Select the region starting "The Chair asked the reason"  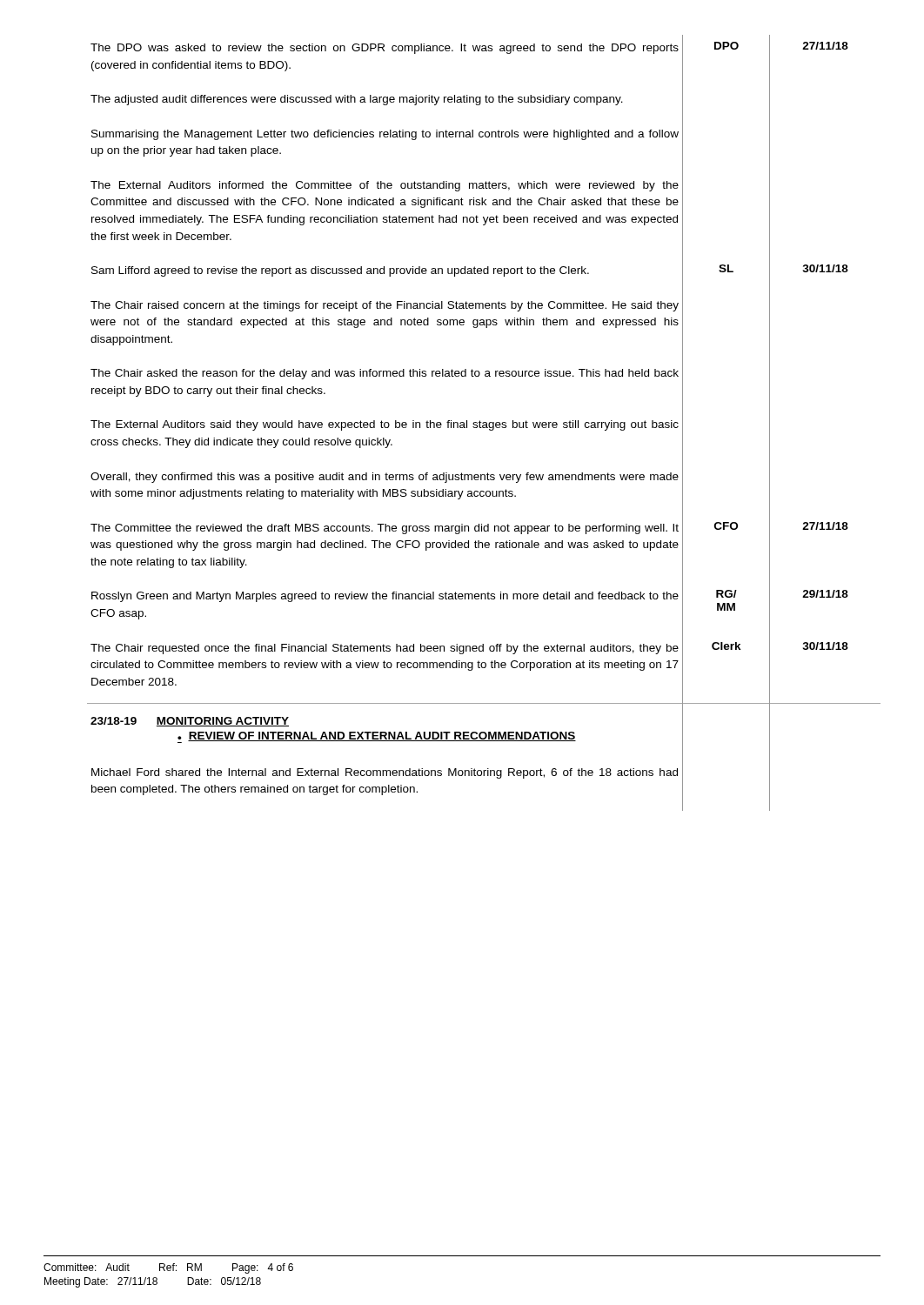click(385, 382)
